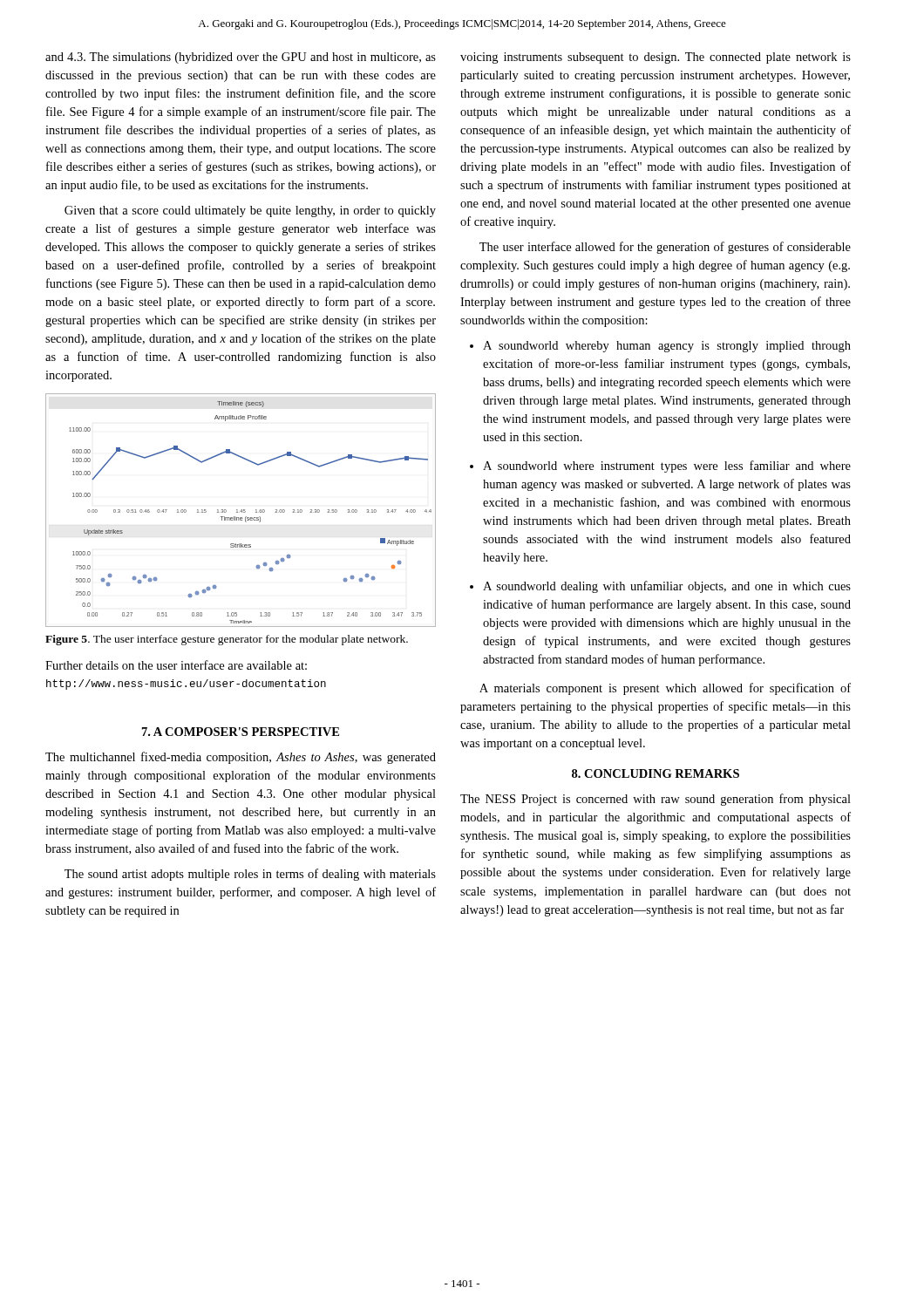Click the passage that begins "Given that a score"
The image size is (924, 1308).
[241, 293]
